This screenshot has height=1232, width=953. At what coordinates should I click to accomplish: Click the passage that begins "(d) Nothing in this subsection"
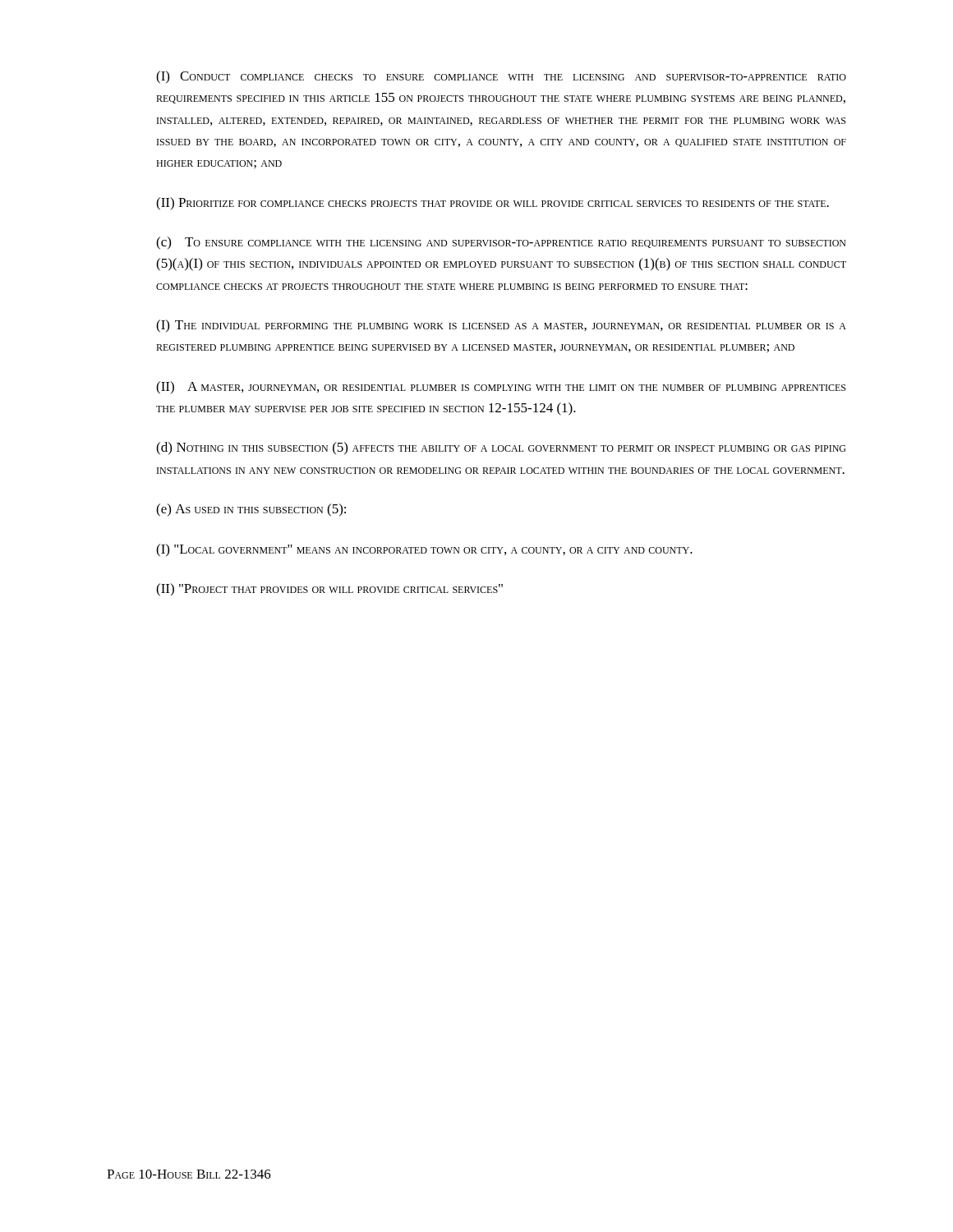coord(501,459)
